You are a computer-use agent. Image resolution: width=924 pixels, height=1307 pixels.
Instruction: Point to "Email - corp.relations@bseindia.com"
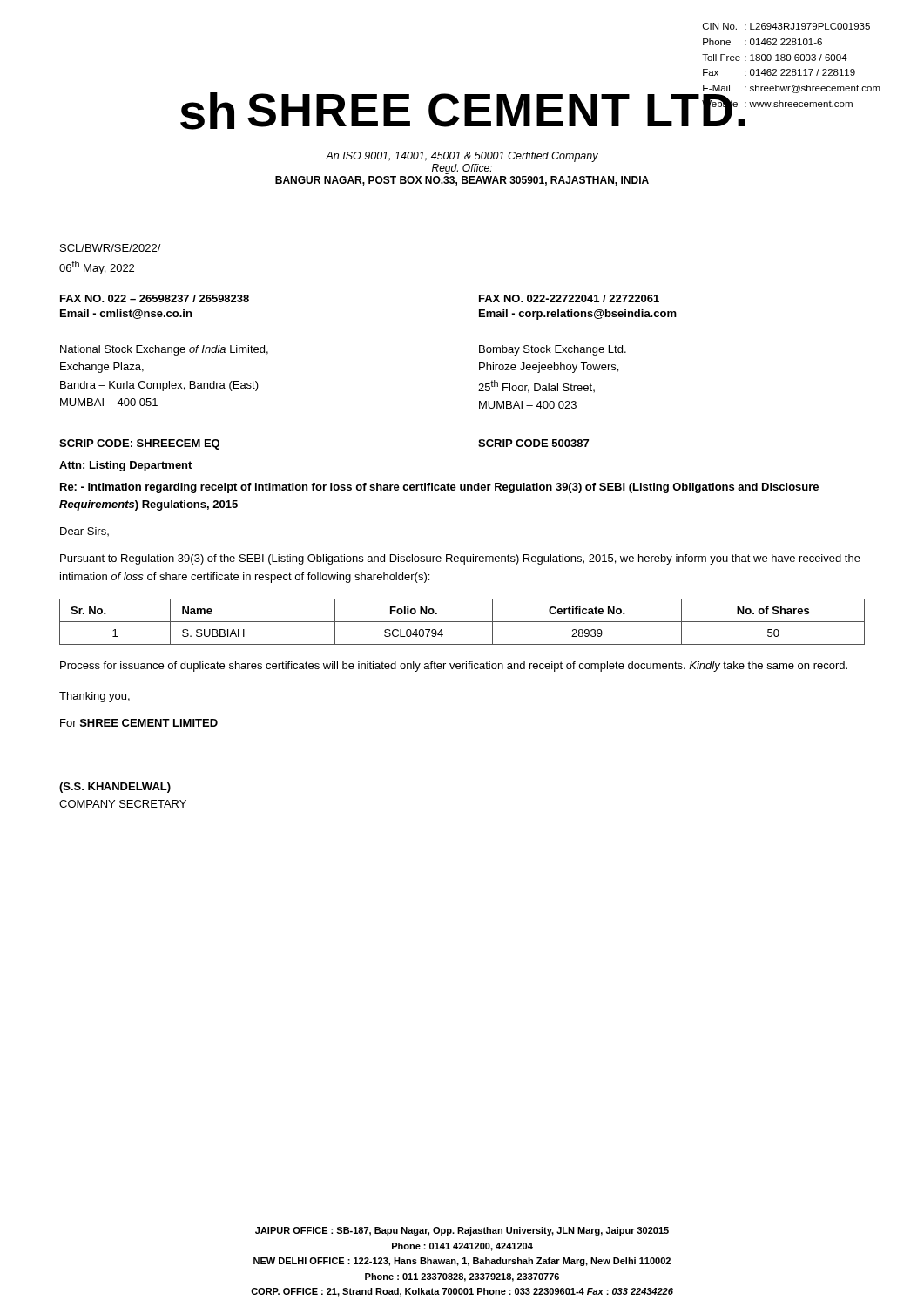[577, 314]
